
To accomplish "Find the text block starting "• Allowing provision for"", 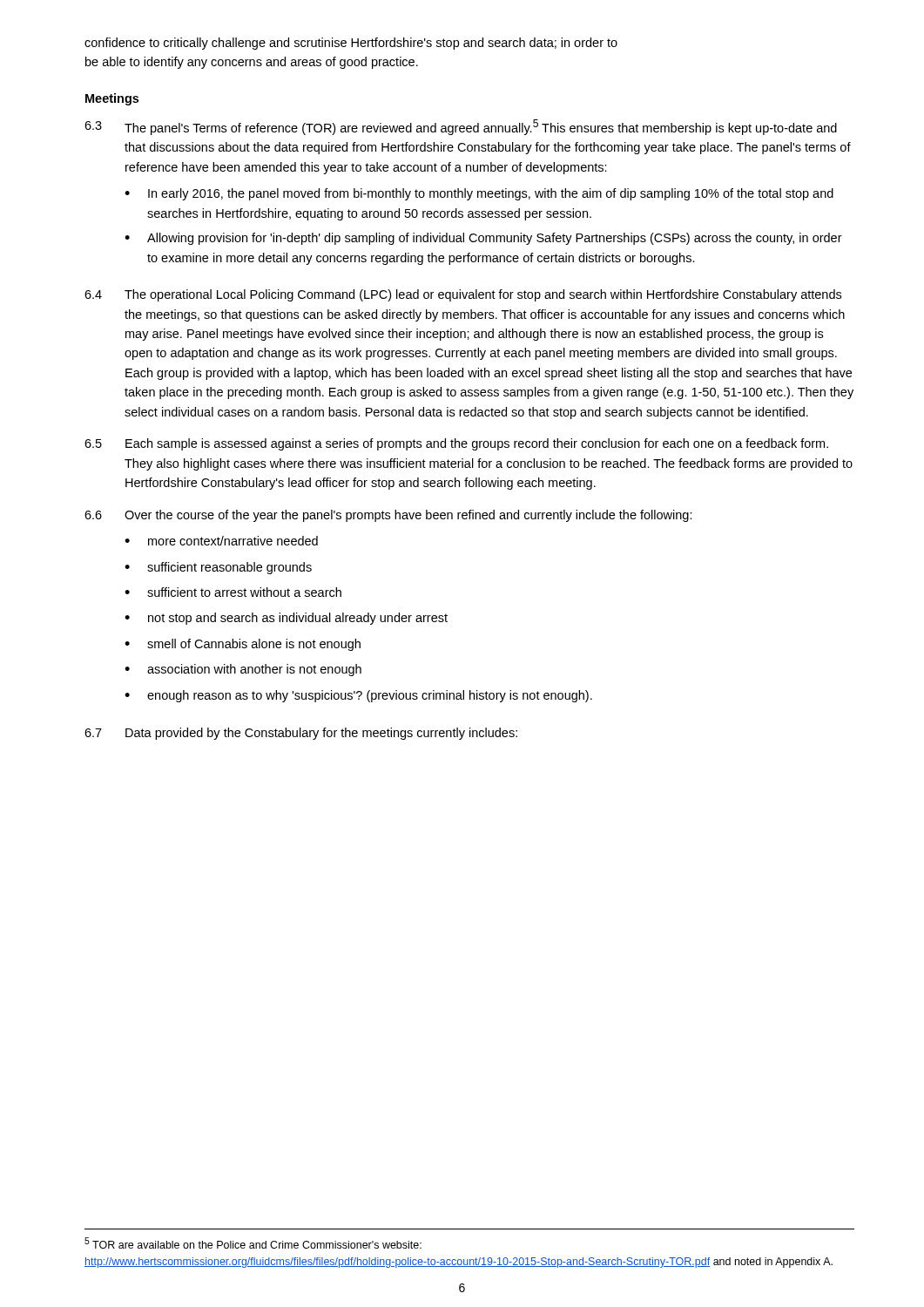I will [x=489, y=248].
